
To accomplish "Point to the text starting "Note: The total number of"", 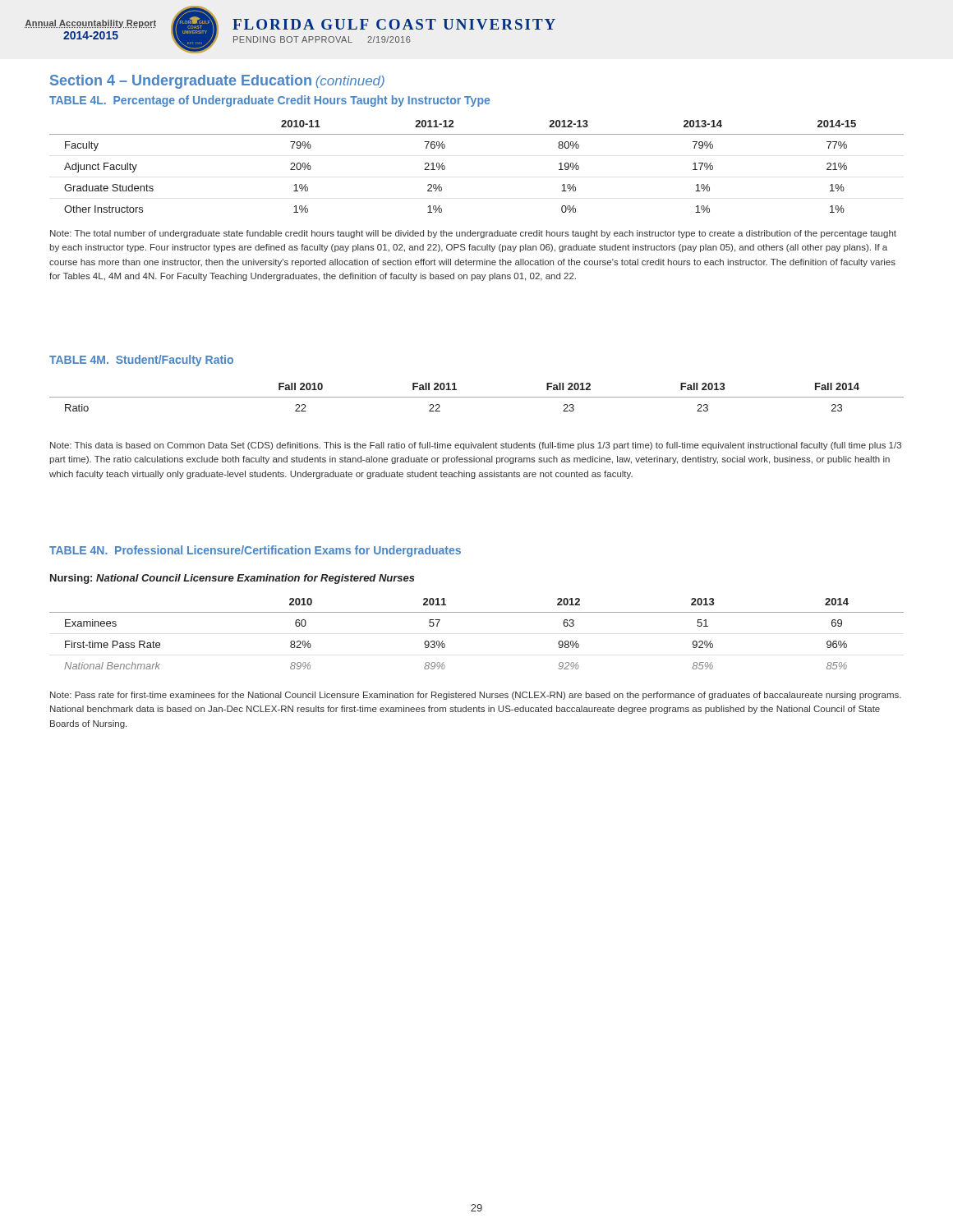I will pos(476,255).
